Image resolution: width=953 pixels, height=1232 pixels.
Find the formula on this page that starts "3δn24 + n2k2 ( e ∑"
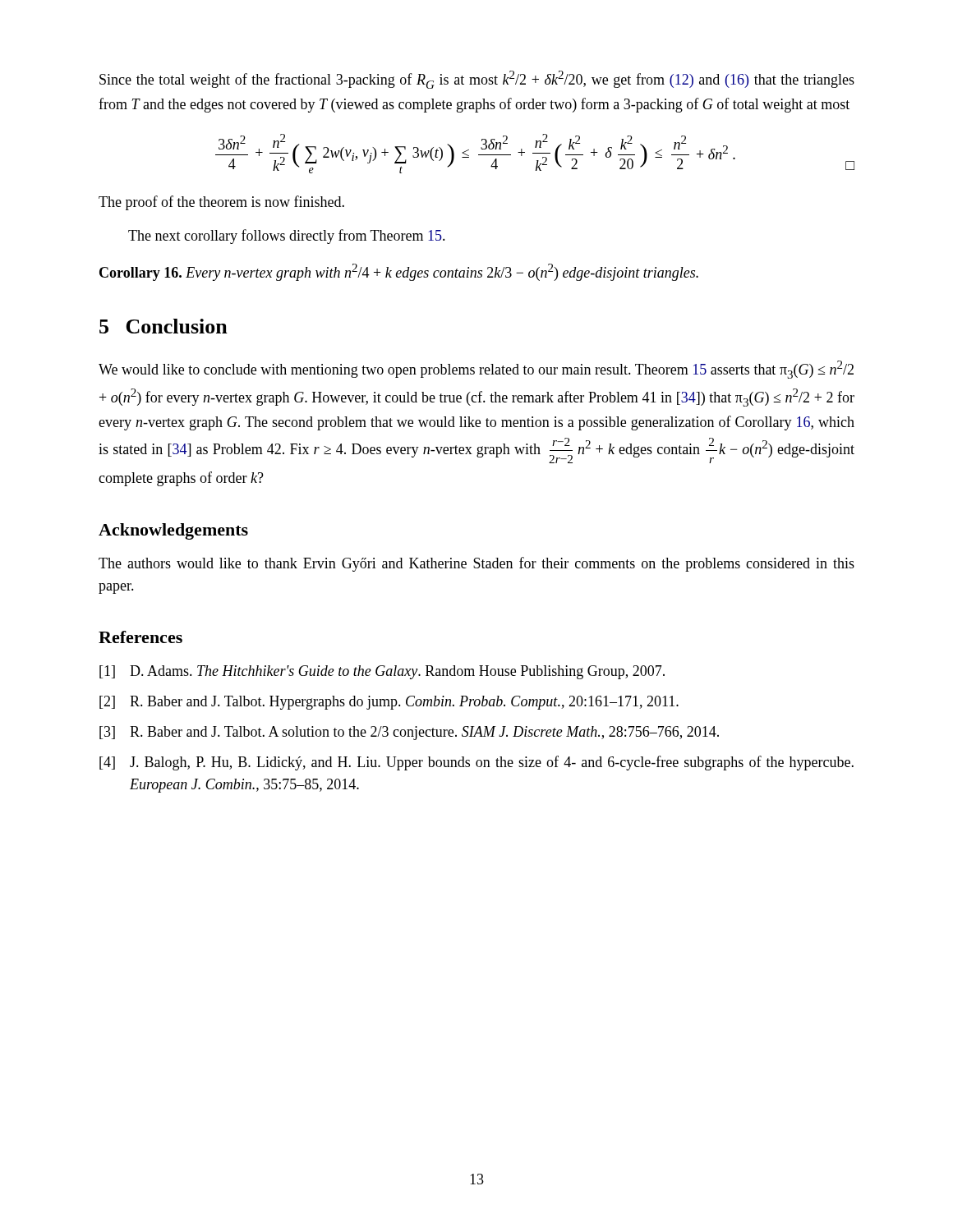(476, 154)
